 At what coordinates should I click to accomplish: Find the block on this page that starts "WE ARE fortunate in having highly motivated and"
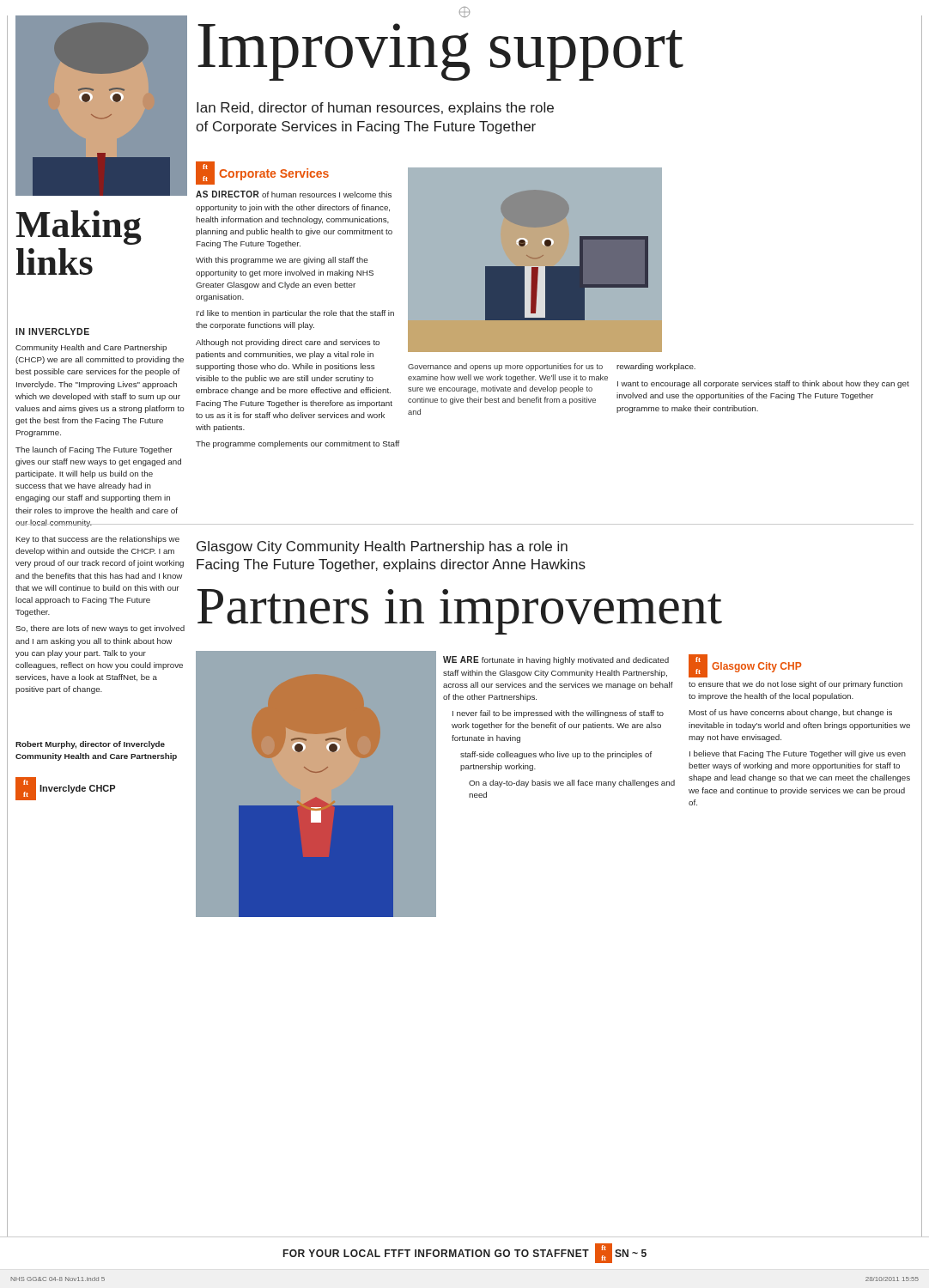point(562,728)
